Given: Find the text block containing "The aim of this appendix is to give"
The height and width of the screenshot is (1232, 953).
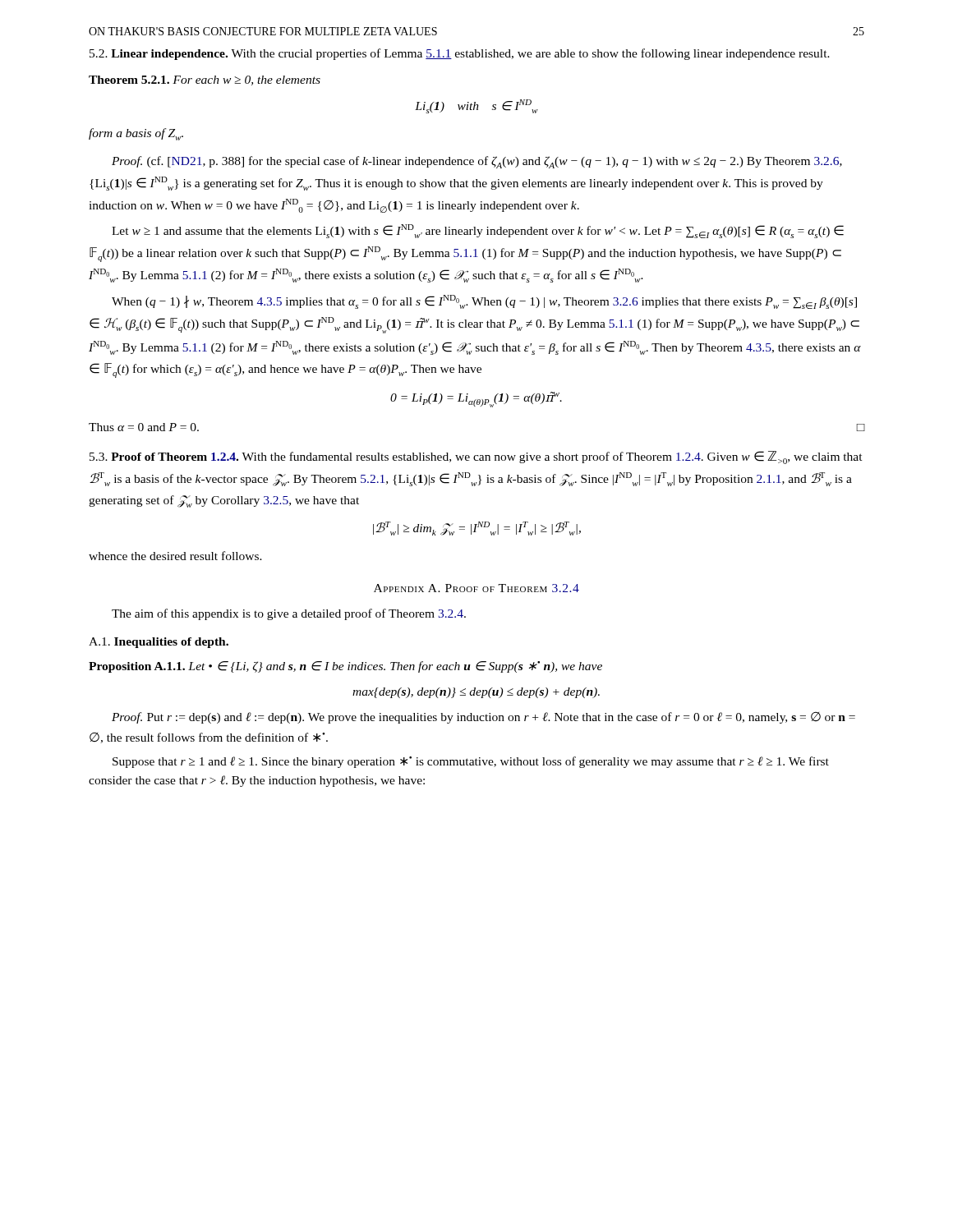Looking at the screenshot, I should 289,613.
